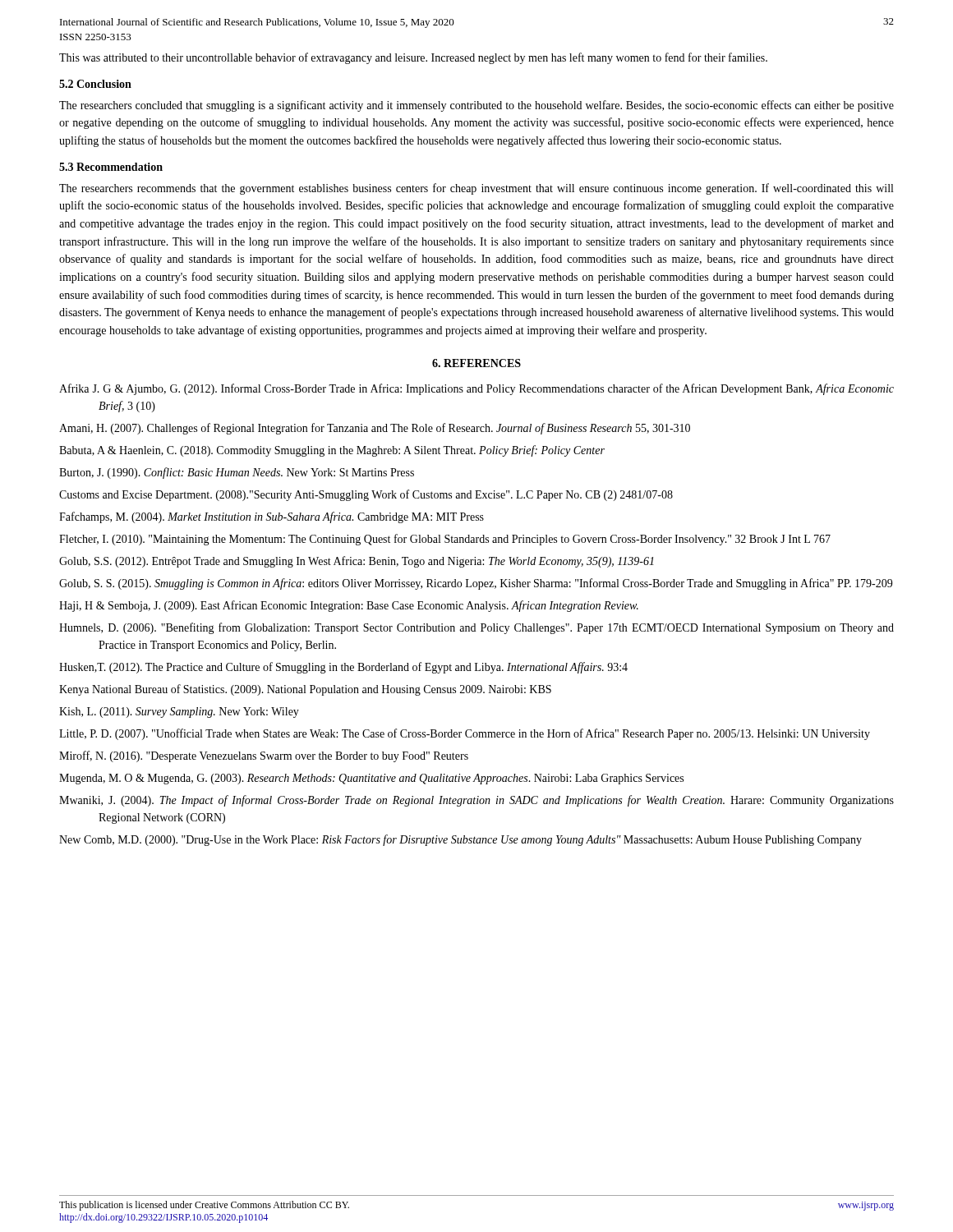Click on the list item that reads "Husken,T. (2012). The Practice and Culture"
The image size is (953, 1232).
476,668
